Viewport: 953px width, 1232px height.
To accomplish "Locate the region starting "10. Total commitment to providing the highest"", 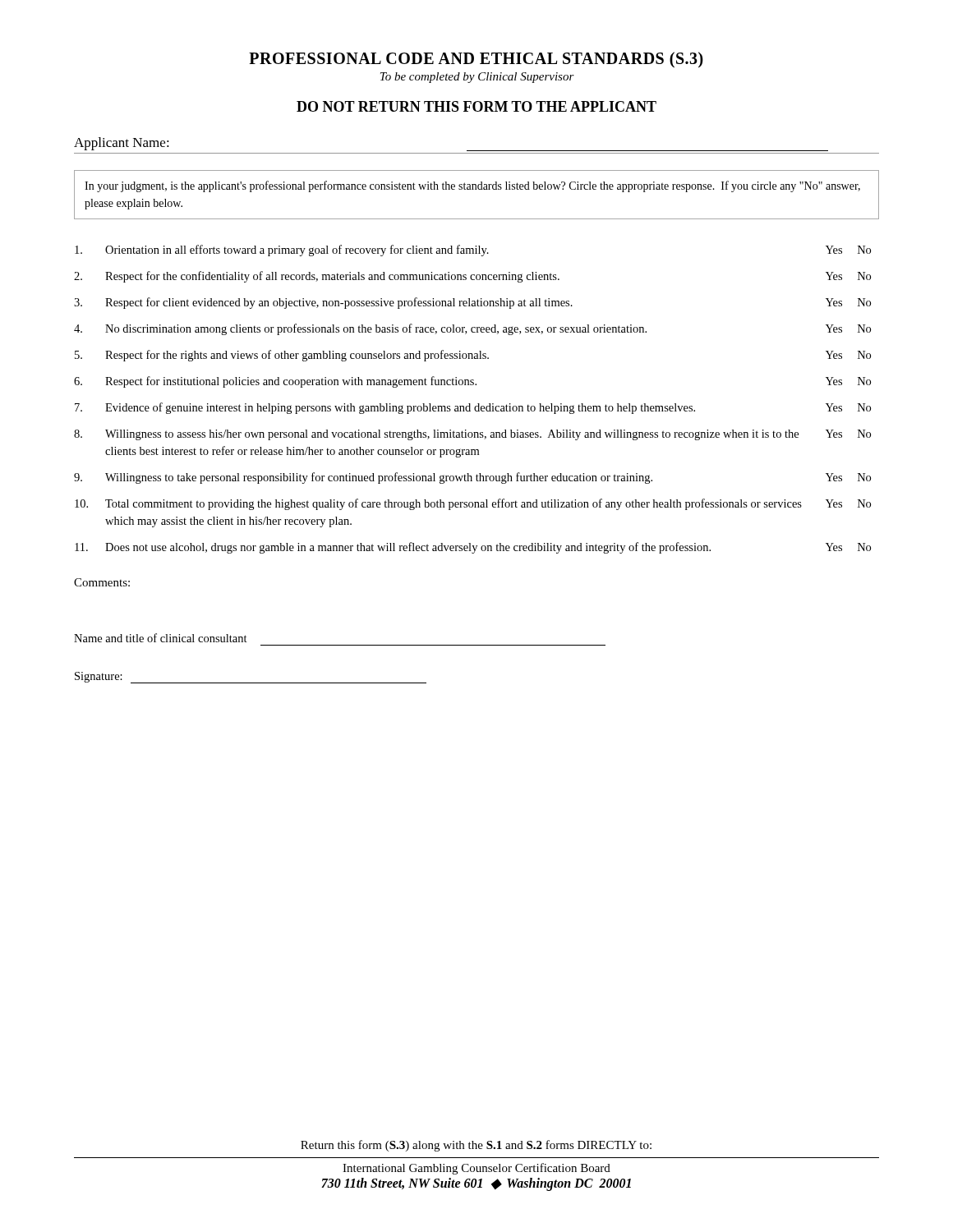I will [476, 513].
